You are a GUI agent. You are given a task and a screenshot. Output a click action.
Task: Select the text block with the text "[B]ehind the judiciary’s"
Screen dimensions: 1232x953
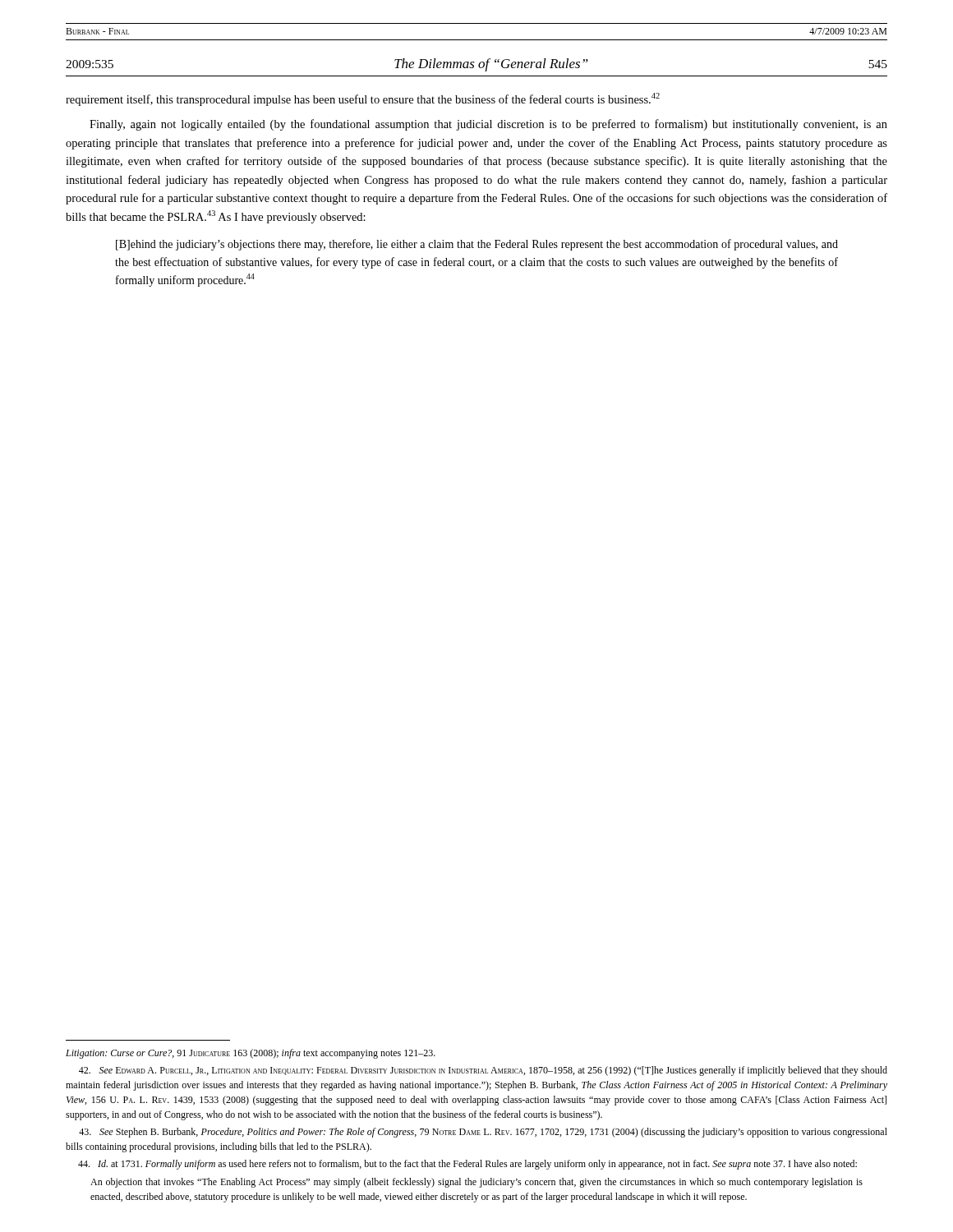tap(476, 262)
